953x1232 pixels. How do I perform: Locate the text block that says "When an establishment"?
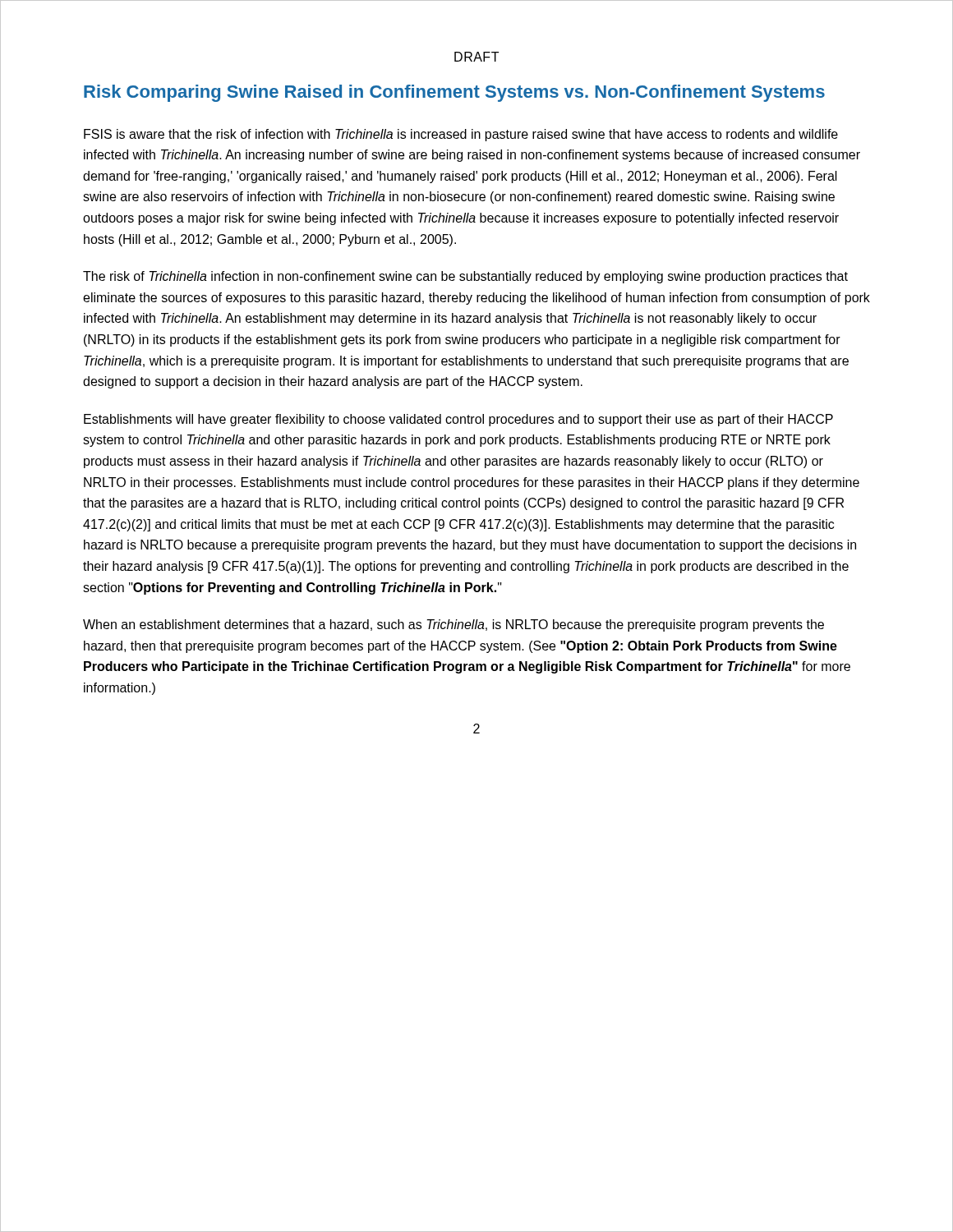(x=467, y=656)
